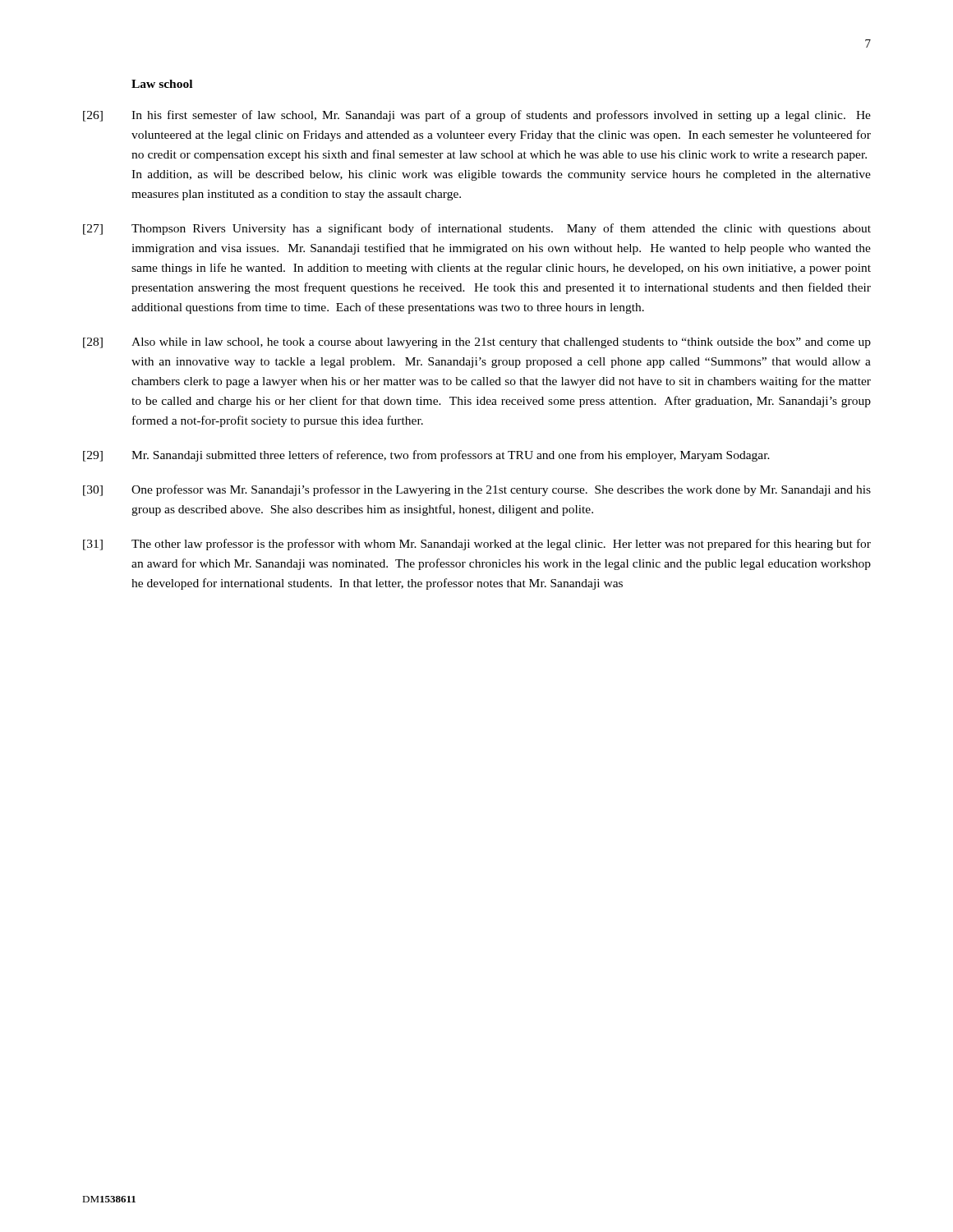
Task: Point to the text block starting "[31] The other law professor"
Action: [476, 564]
